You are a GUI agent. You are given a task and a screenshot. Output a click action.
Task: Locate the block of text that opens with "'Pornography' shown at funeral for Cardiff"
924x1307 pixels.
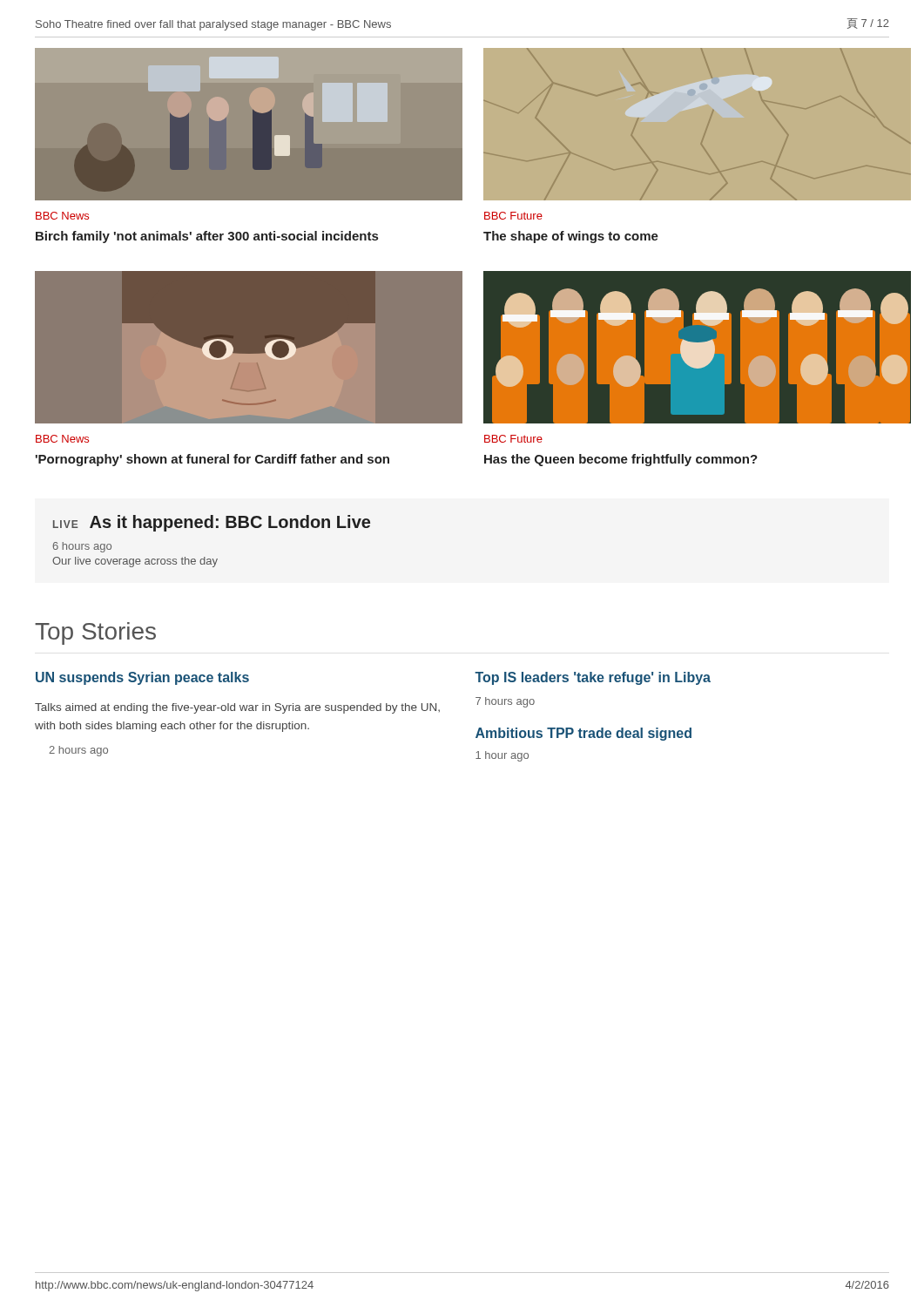(x=212, y=458)
